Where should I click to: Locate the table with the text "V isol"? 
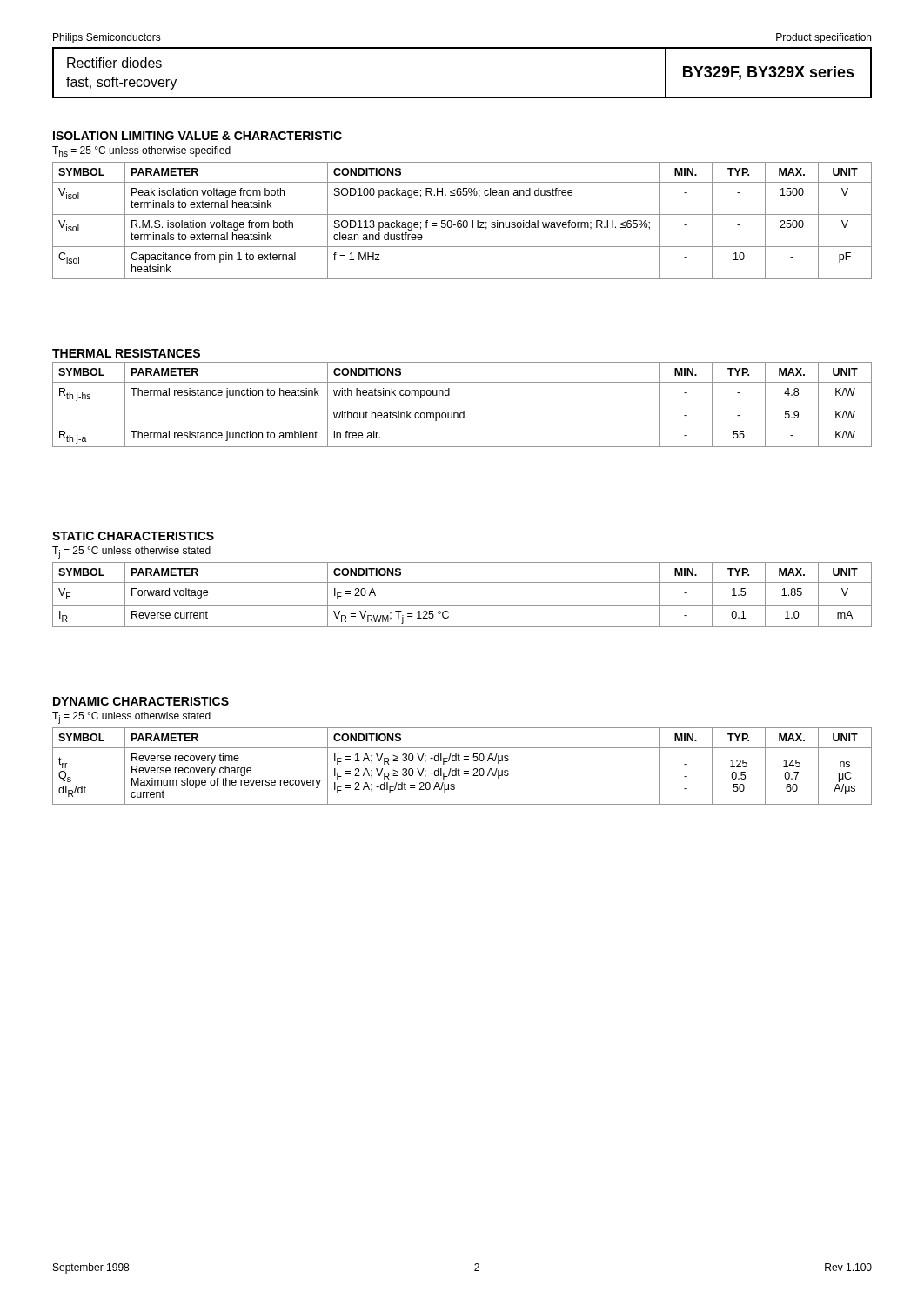[x=462, y=221]
